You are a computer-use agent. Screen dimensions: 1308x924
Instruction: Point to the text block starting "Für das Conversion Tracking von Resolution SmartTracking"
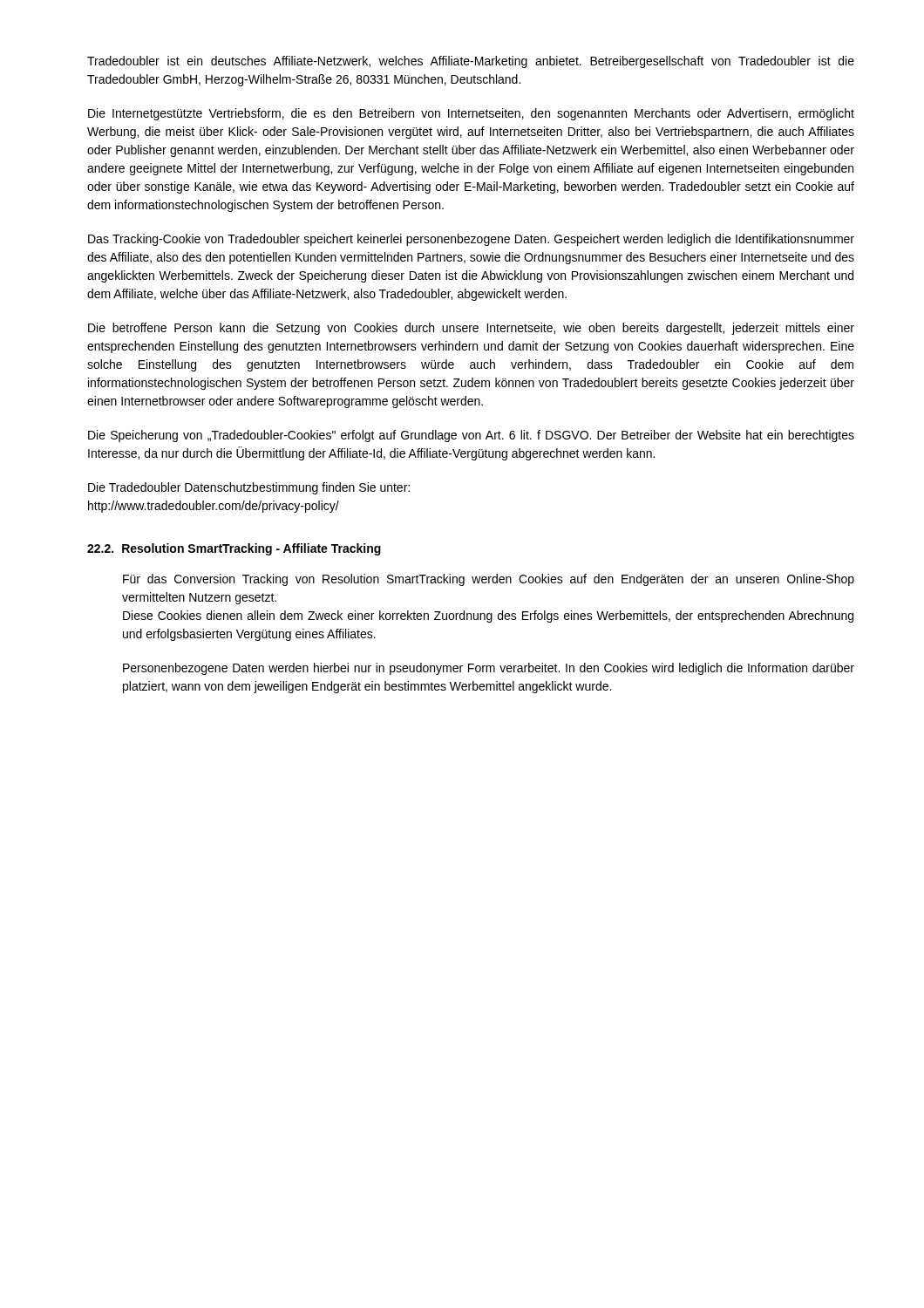(x=488, y=606)
